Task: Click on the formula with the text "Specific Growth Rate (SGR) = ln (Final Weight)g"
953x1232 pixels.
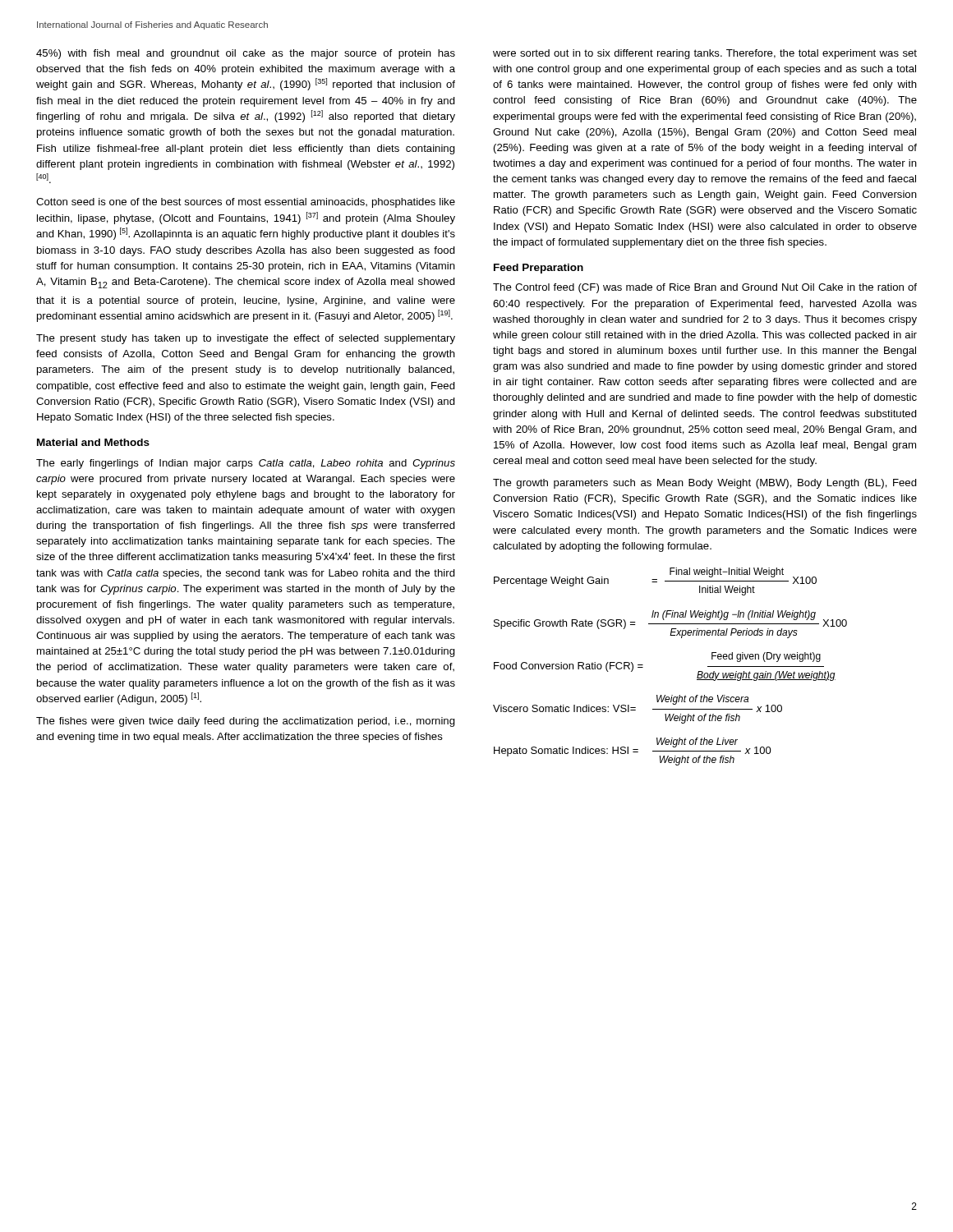Action: tap(705, 624)
